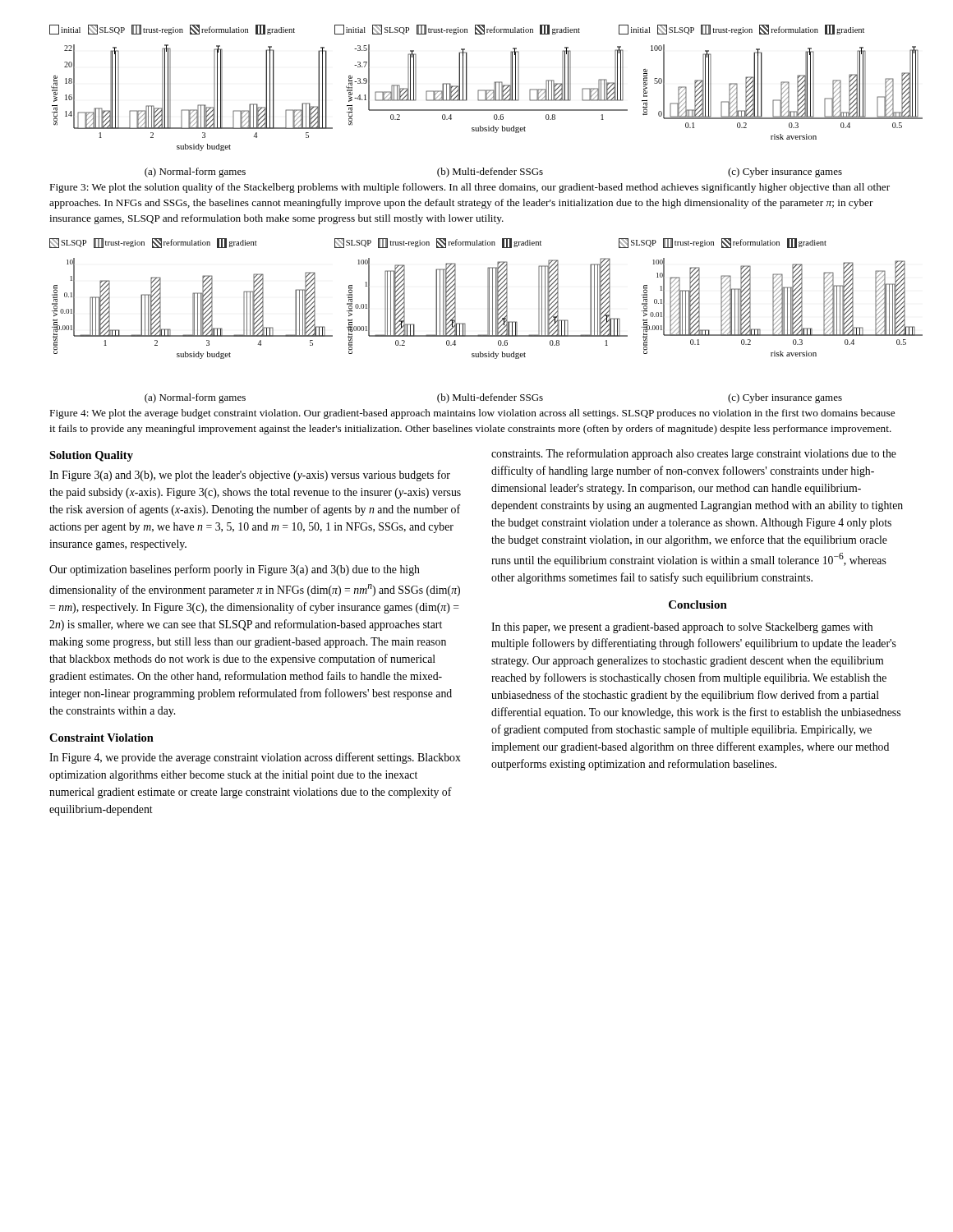Click on the block starting "Solution Quality"
Image resolution: width=953 pixels, height=1232 pixels.
[x=91, y=455]
